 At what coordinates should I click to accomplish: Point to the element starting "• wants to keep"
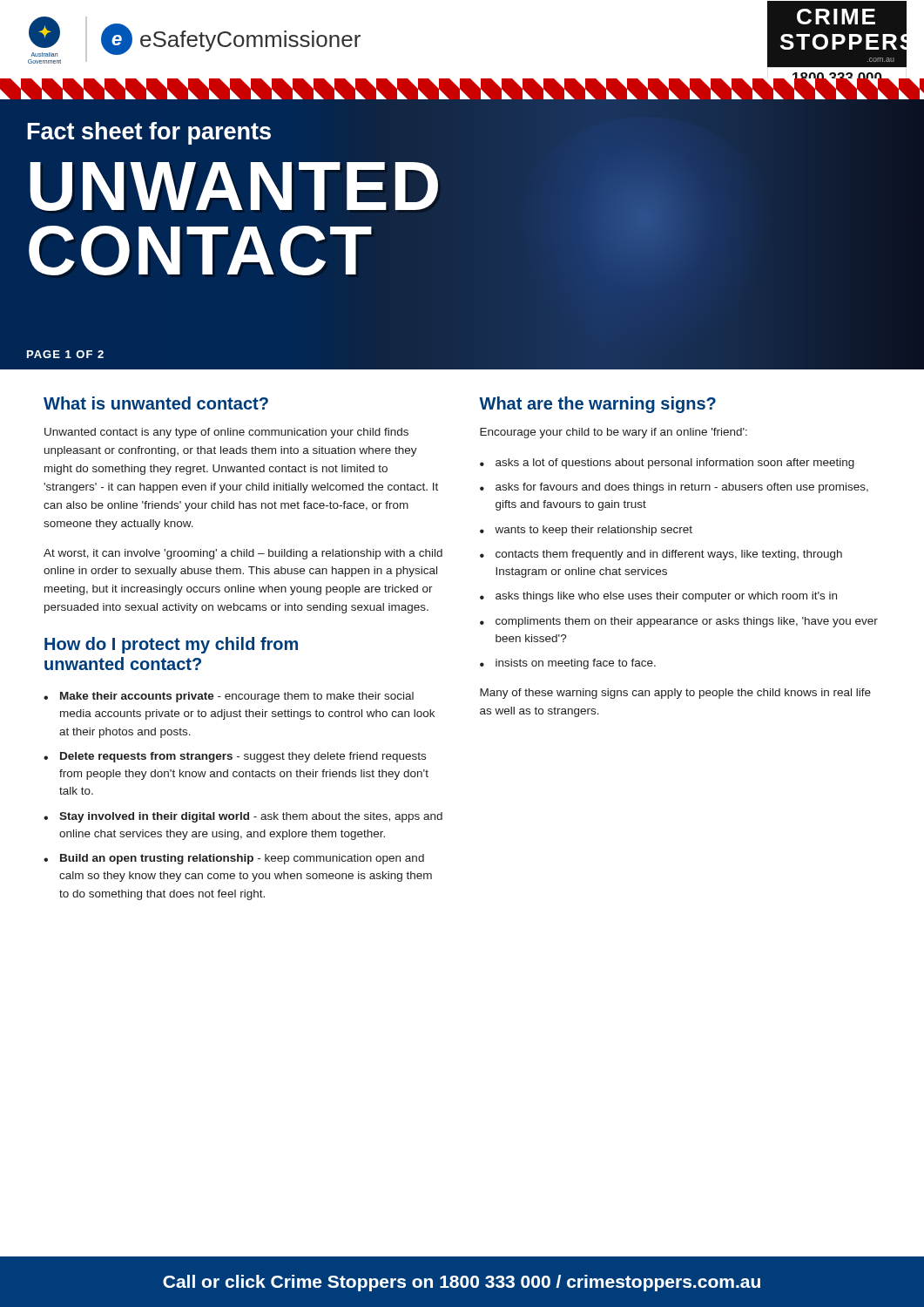click(x=586, y=531)
